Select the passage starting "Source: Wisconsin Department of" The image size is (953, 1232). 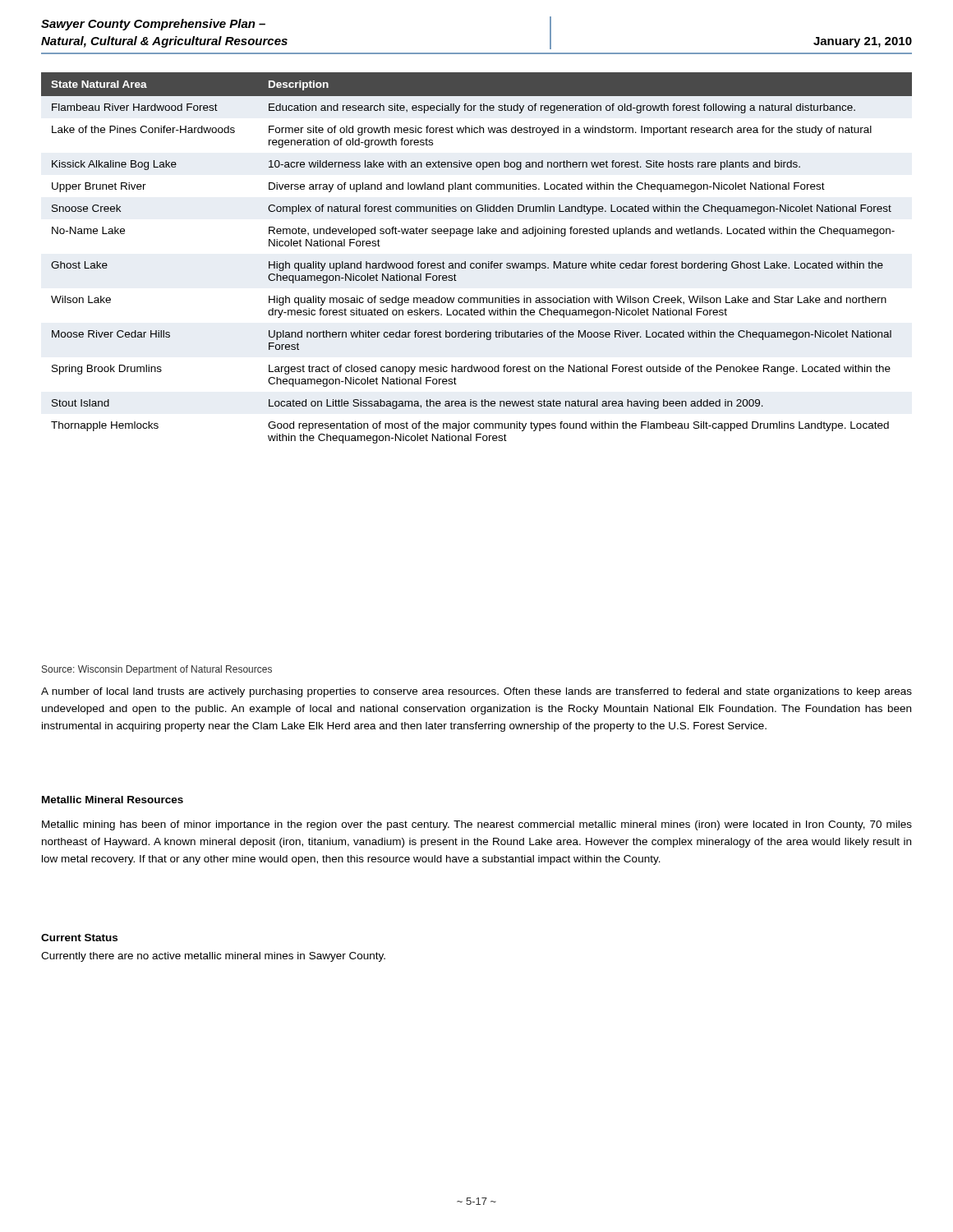pyautogui.click(x=157, y=669)
